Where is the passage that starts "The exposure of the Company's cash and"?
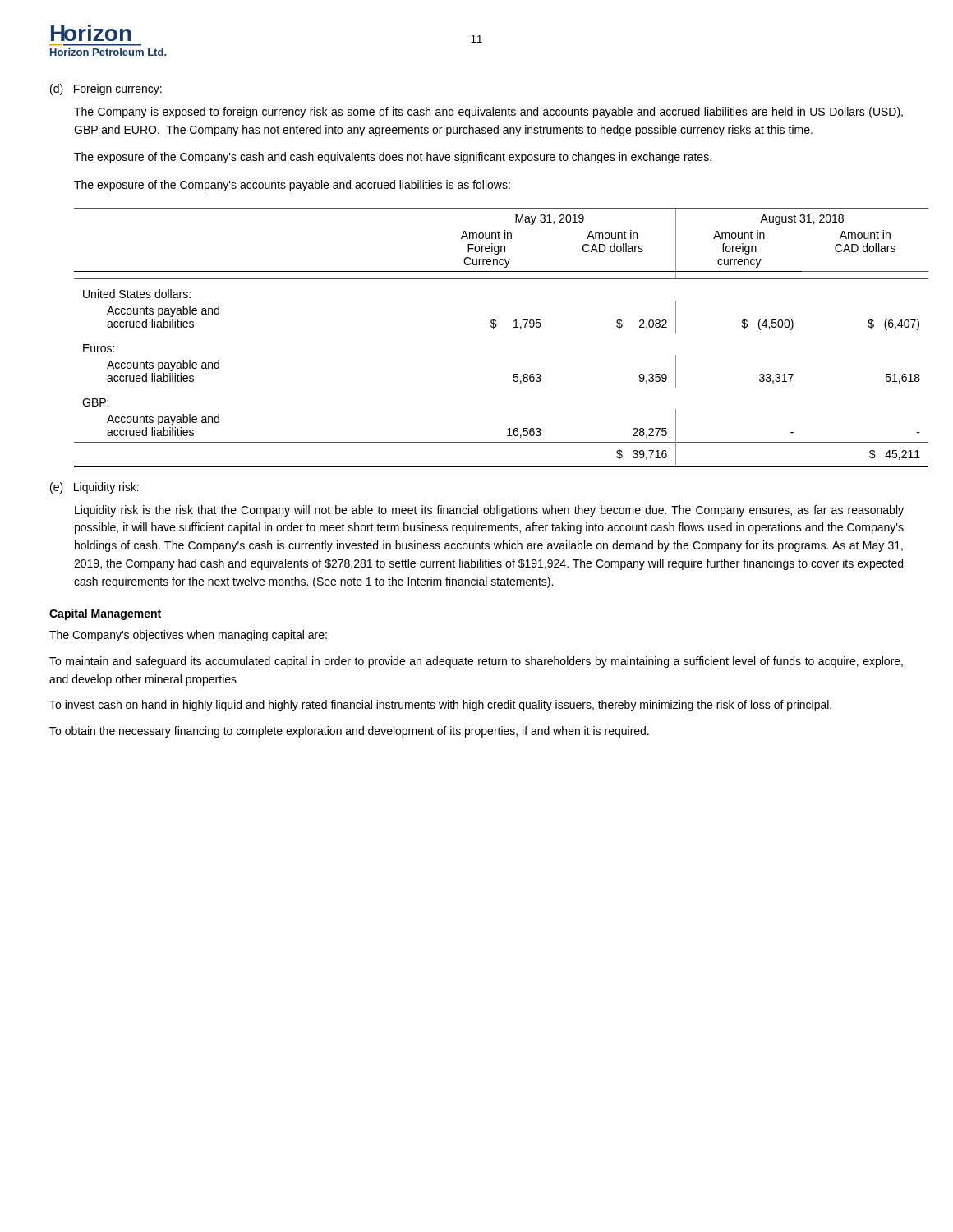953x1232 pixels. click(x=393, y=157)
